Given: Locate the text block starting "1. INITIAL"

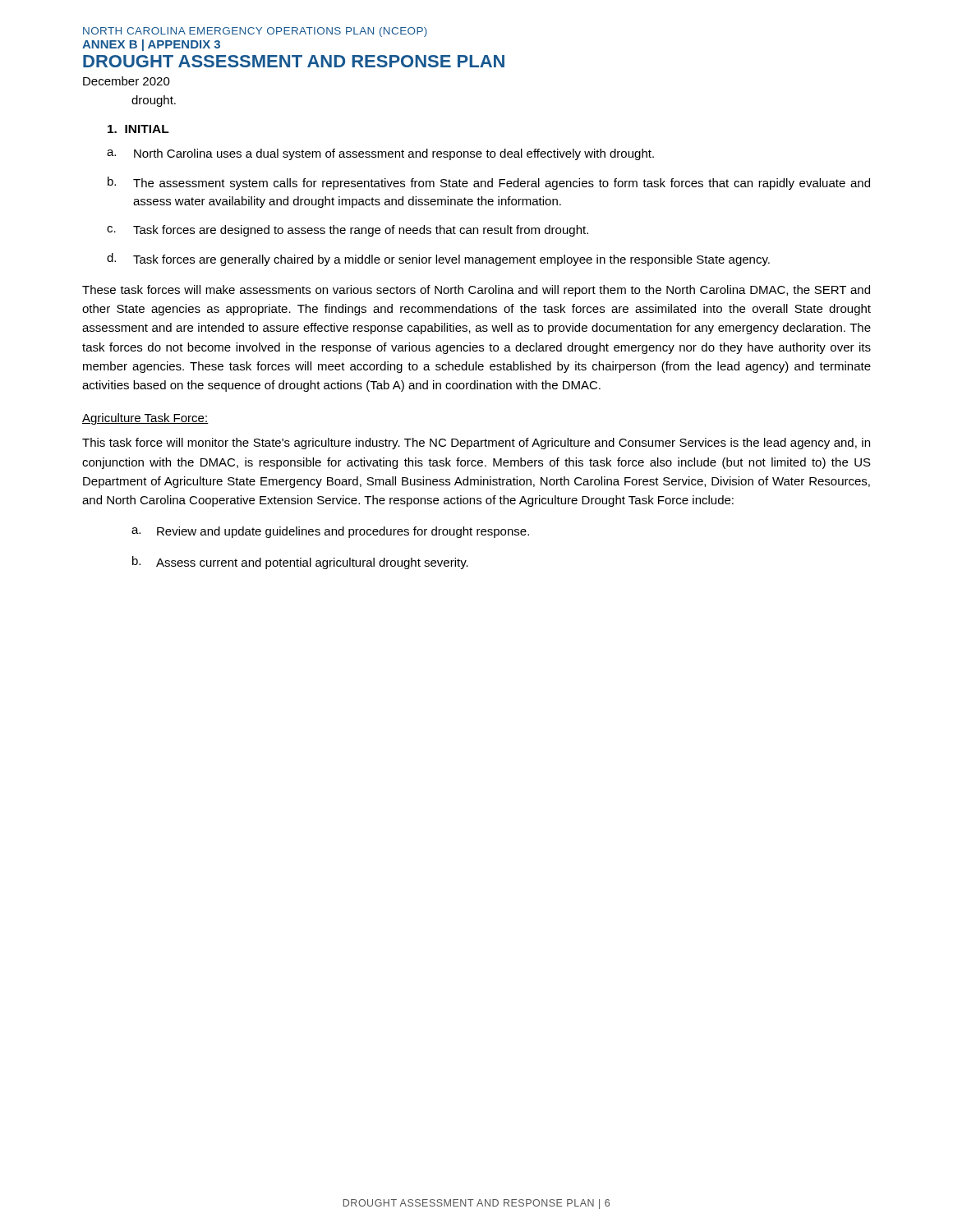Looking at the screenshot, I should [138, 129].
